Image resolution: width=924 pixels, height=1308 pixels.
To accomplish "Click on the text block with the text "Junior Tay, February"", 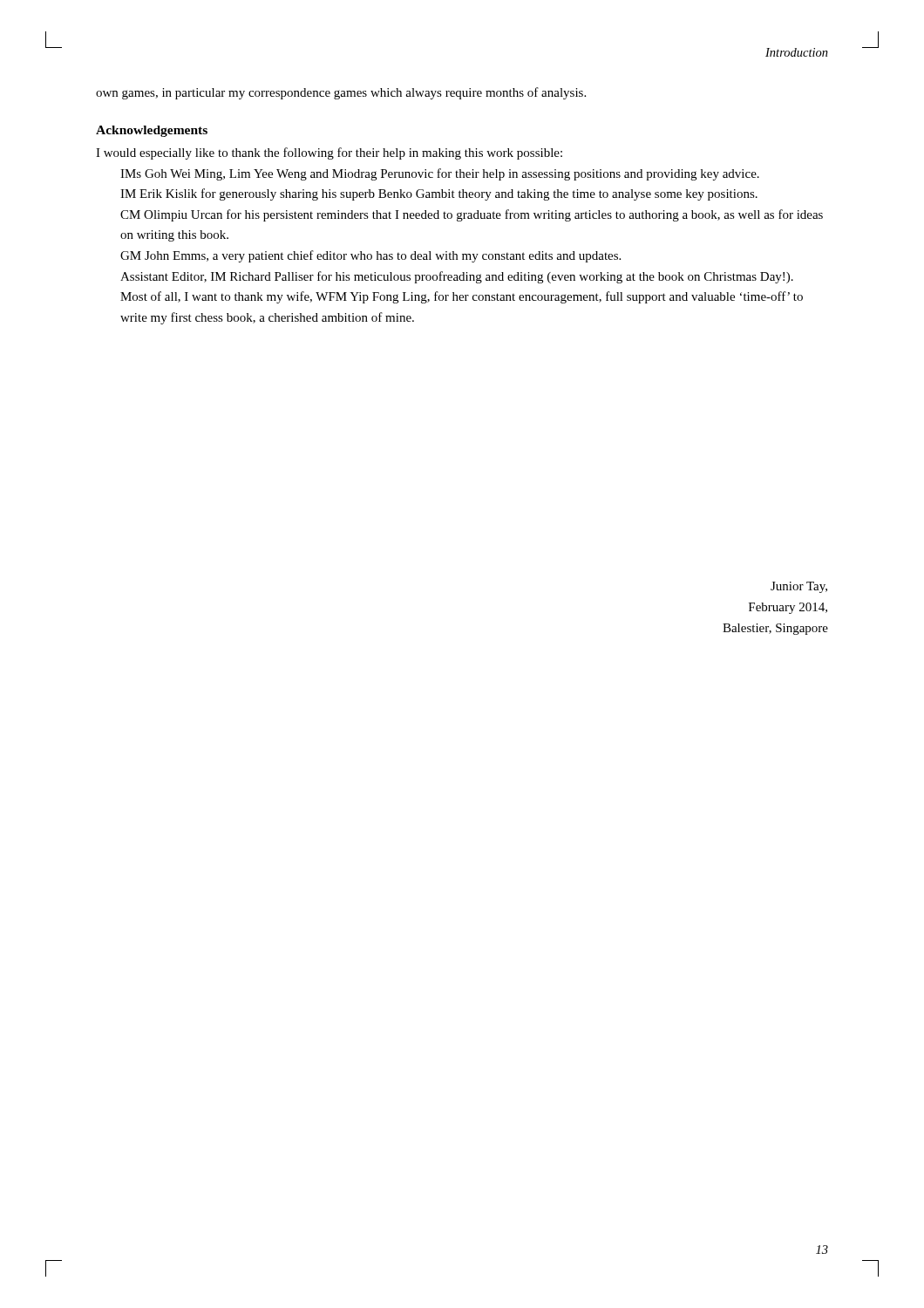I will pyautogui.click(x=775, y=607).
